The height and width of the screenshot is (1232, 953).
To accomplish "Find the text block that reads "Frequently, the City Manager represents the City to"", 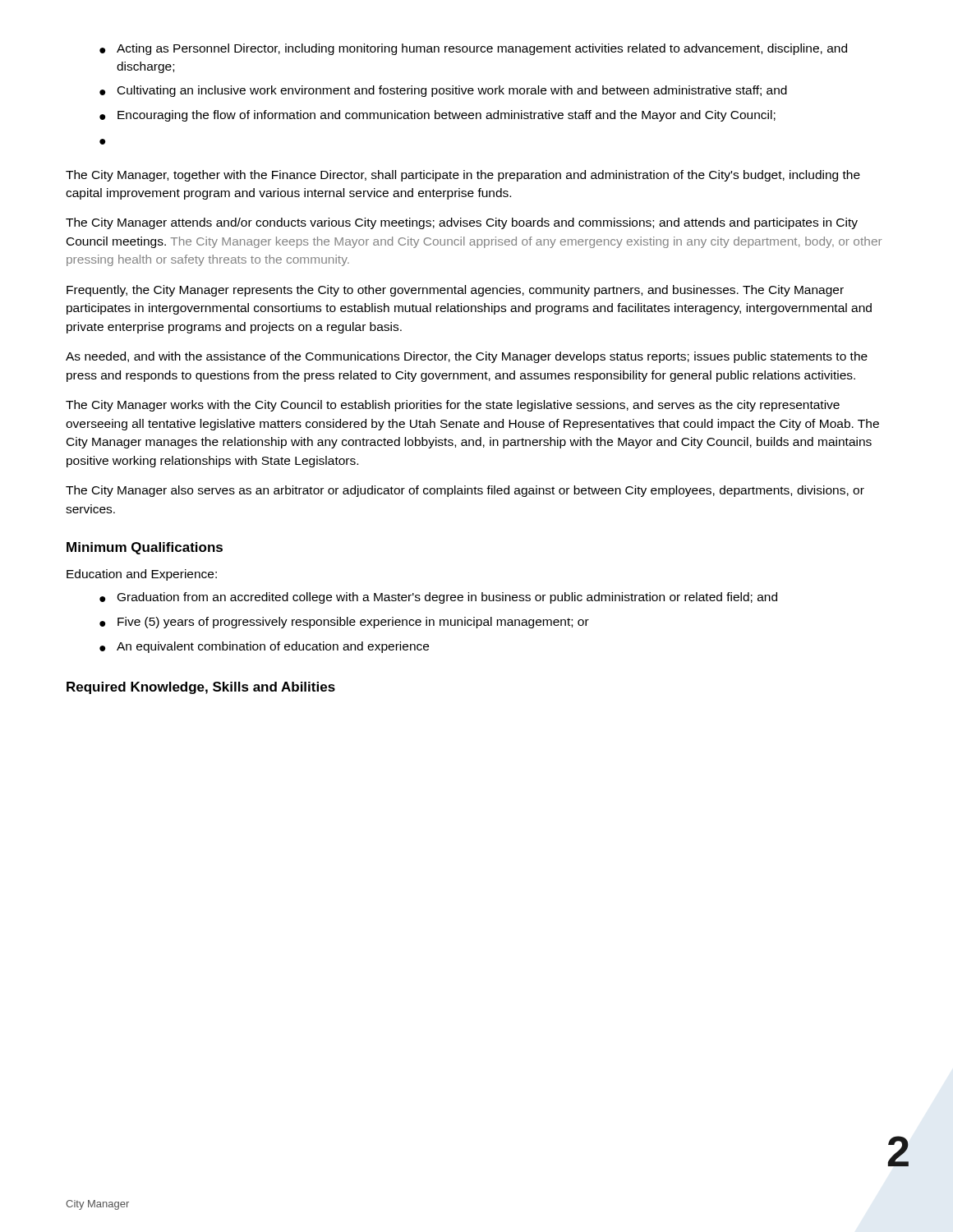I will coord(469,308).
